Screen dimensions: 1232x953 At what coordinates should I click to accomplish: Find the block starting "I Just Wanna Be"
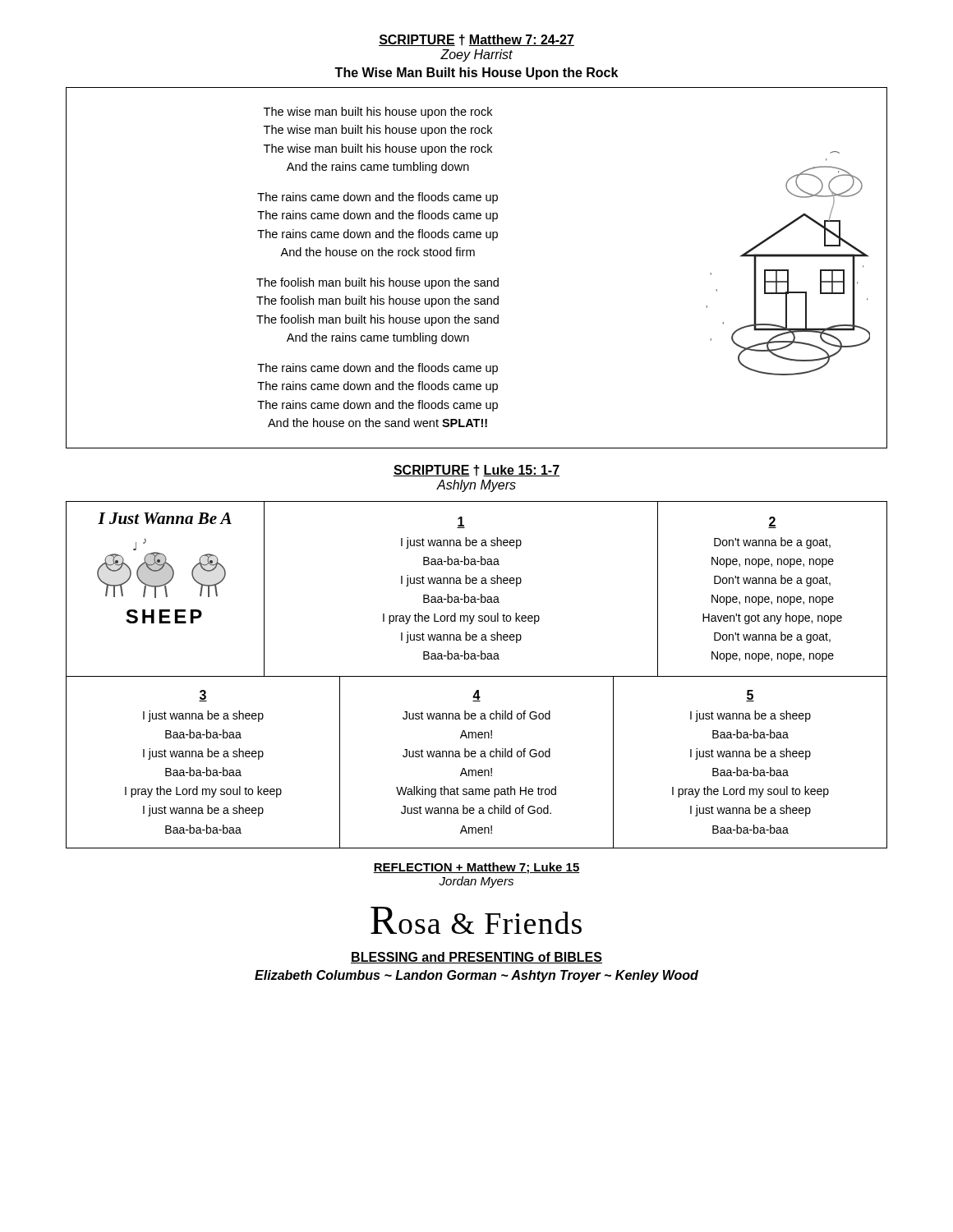pos(165,568)
